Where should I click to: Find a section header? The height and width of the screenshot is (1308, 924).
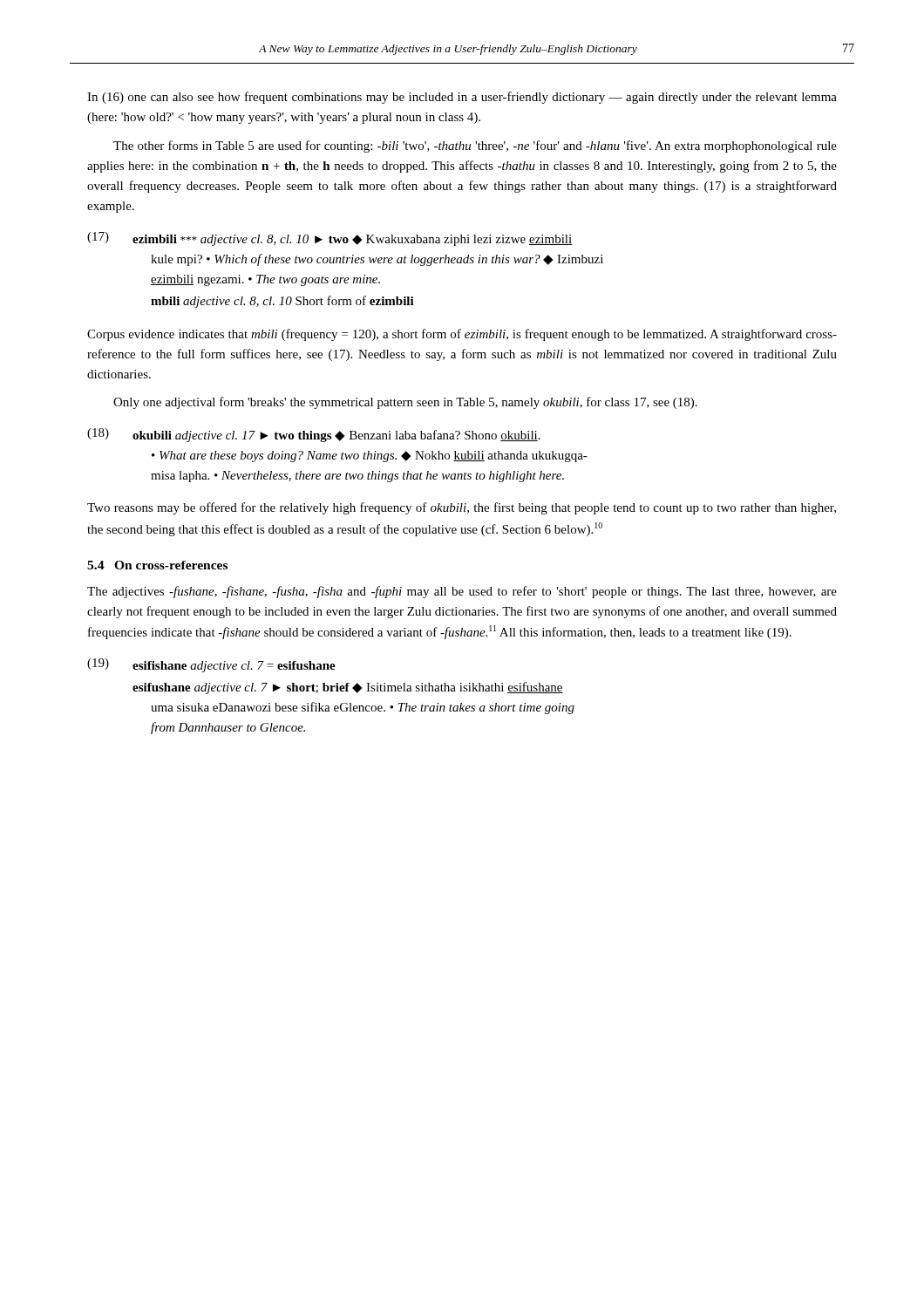click(x=157, y=564)
